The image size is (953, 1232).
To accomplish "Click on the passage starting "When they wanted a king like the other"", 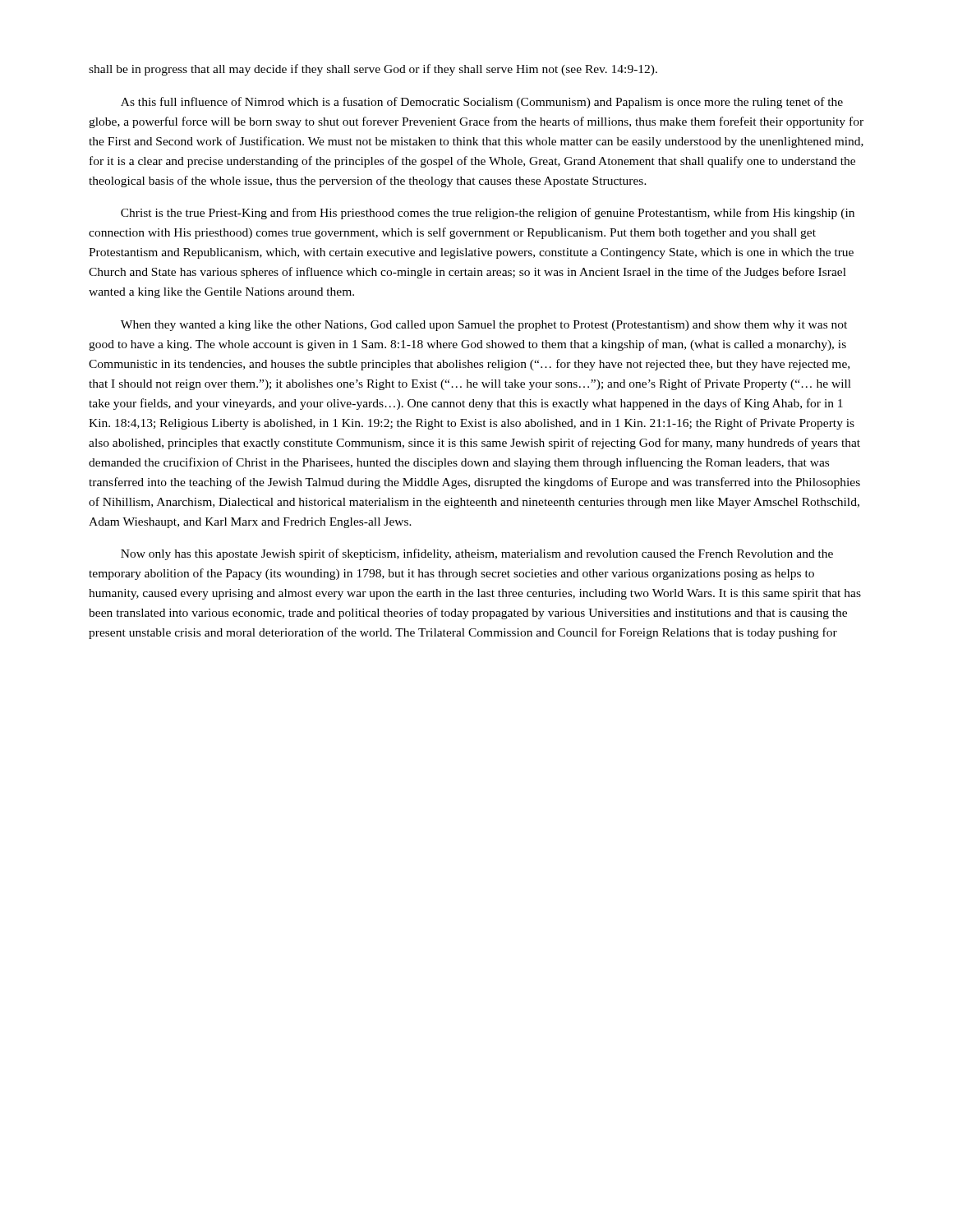I will click(476, 423).
